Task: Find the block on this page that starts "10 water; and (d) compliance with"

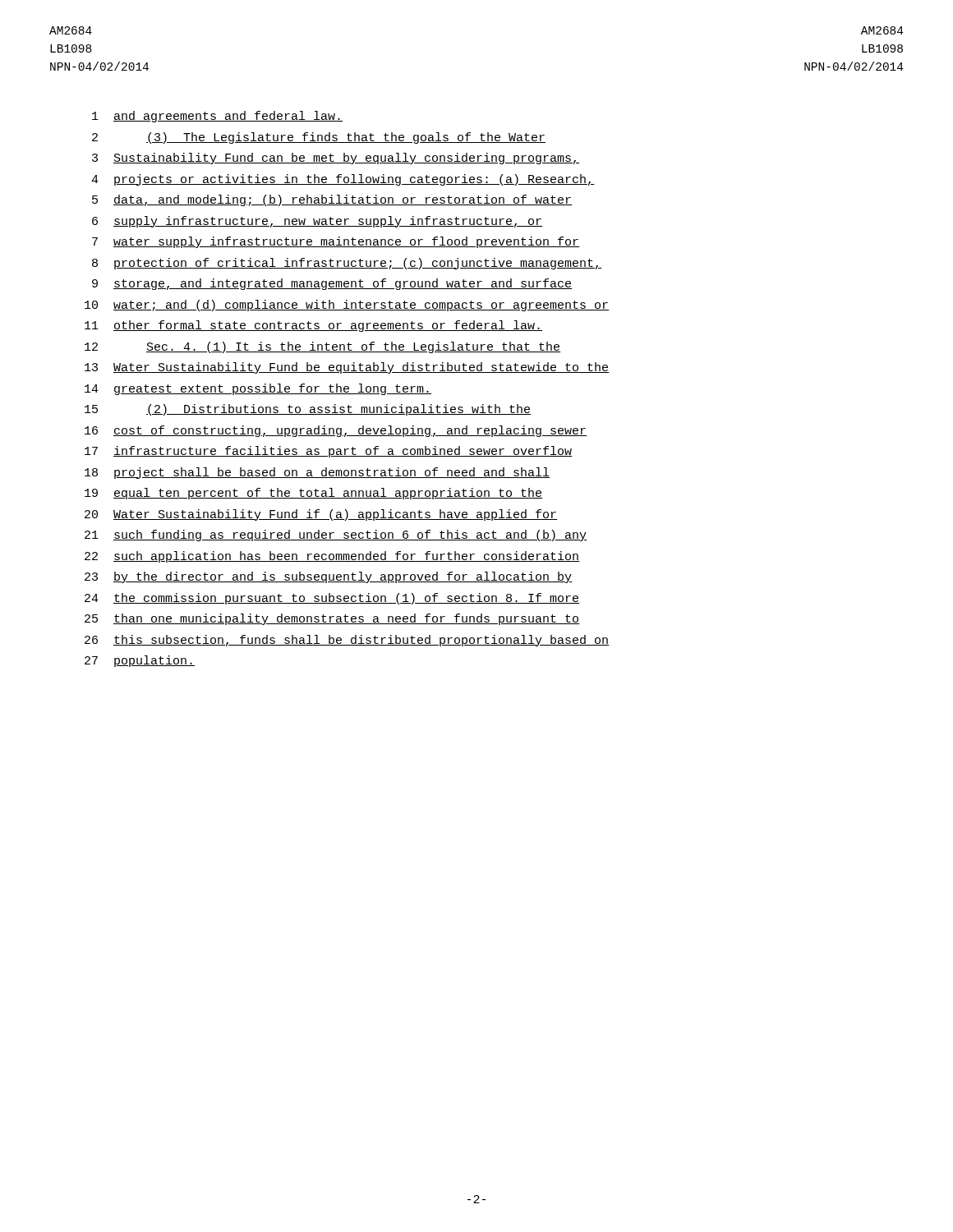Action: pos(476,306)
